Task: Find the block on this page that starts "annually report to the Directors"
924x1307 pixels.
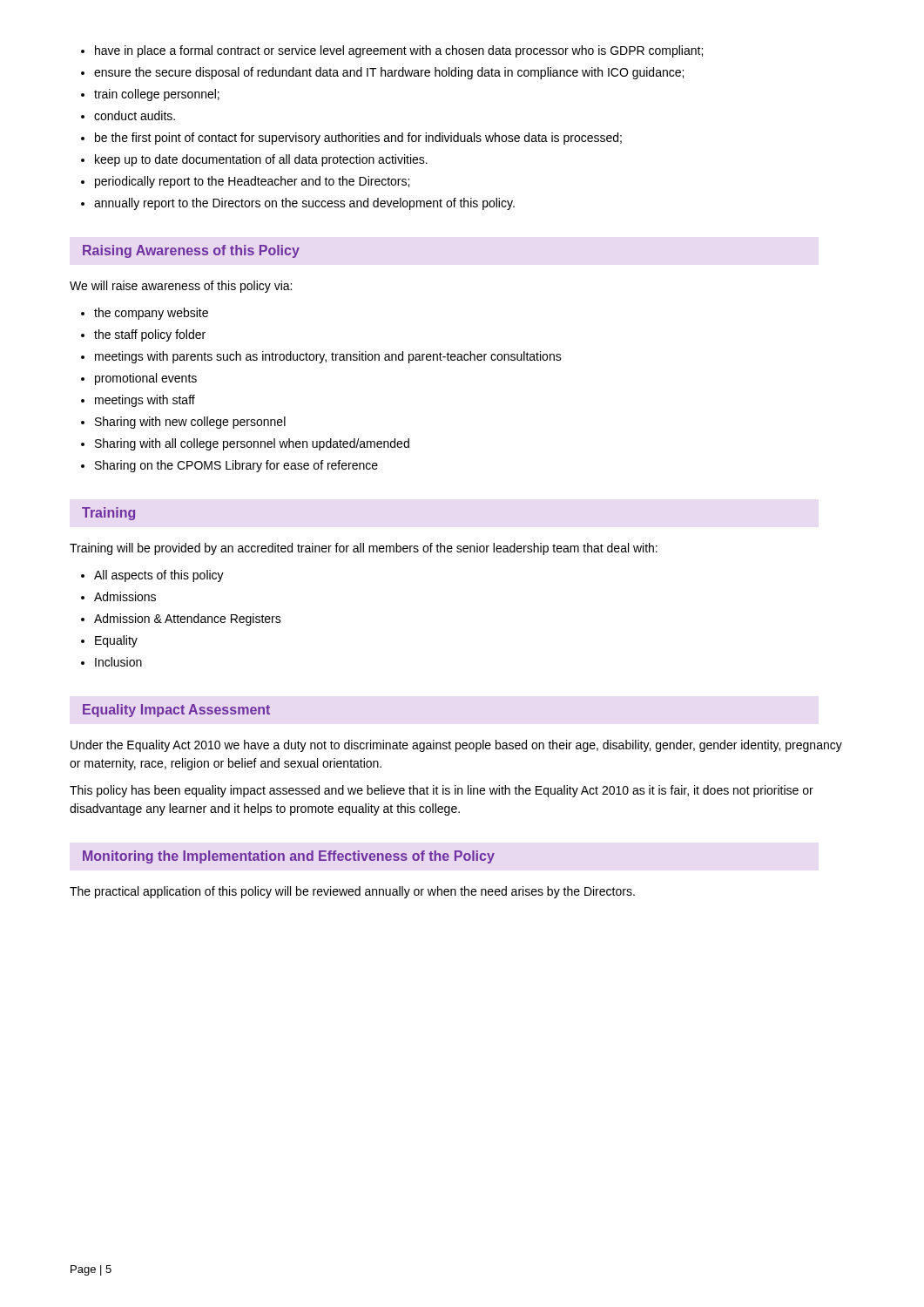Action: click(x=305, y=203)
